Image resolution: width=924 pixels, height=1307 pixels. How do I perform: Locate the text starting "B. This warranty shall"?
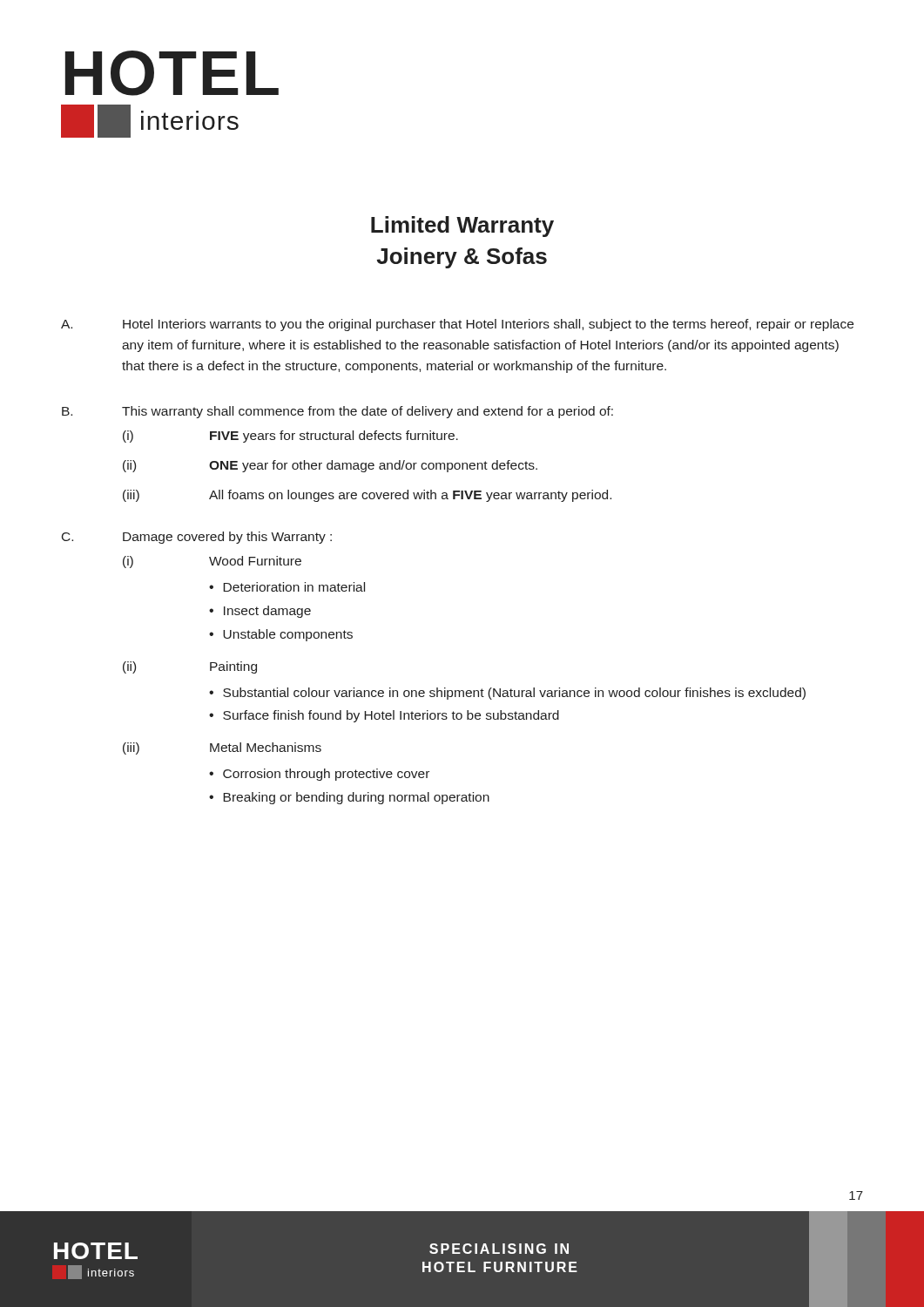coord(462,411)
